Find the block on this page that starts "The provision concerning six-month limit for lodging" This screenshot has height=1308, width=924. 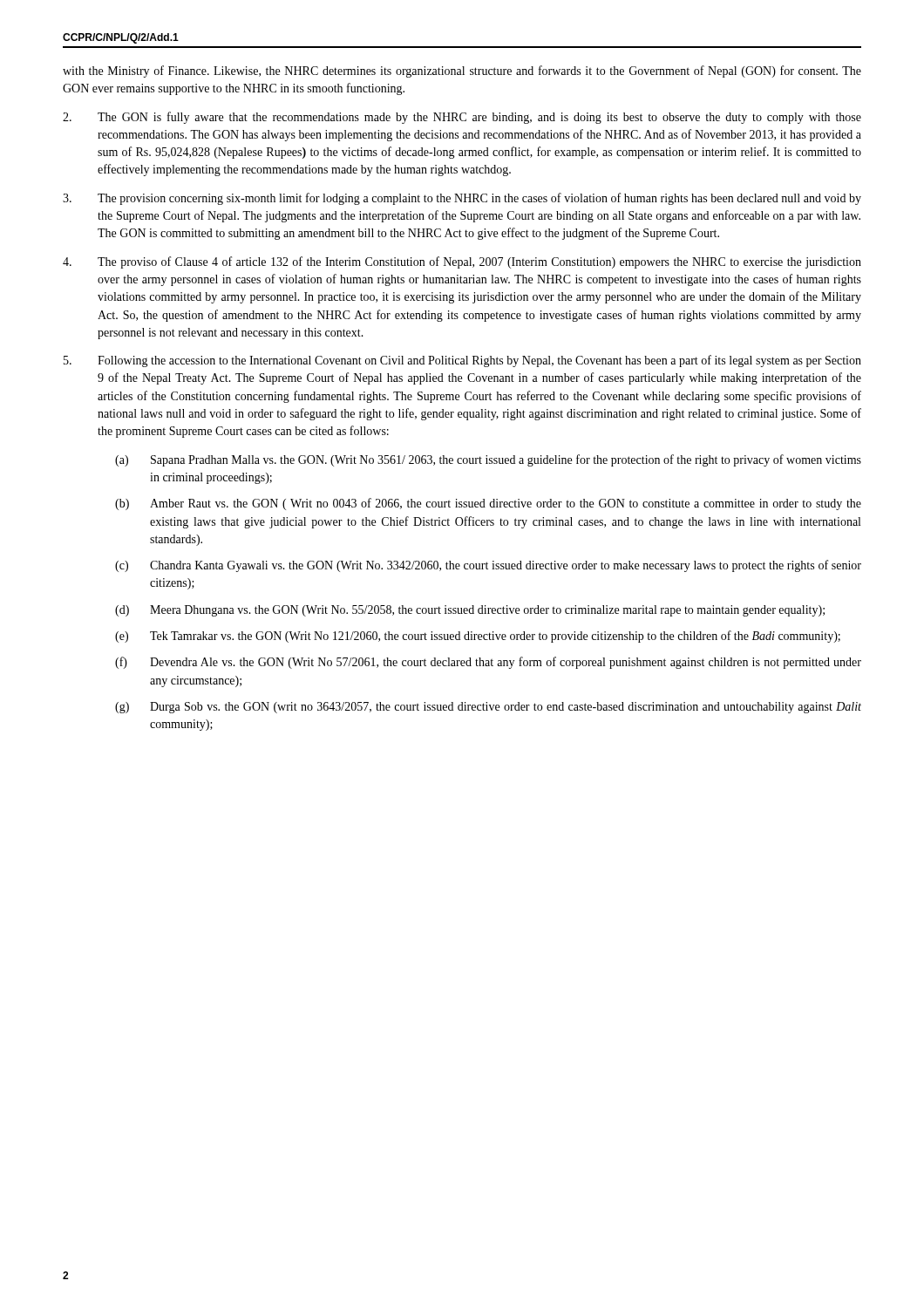coord(462,216)
